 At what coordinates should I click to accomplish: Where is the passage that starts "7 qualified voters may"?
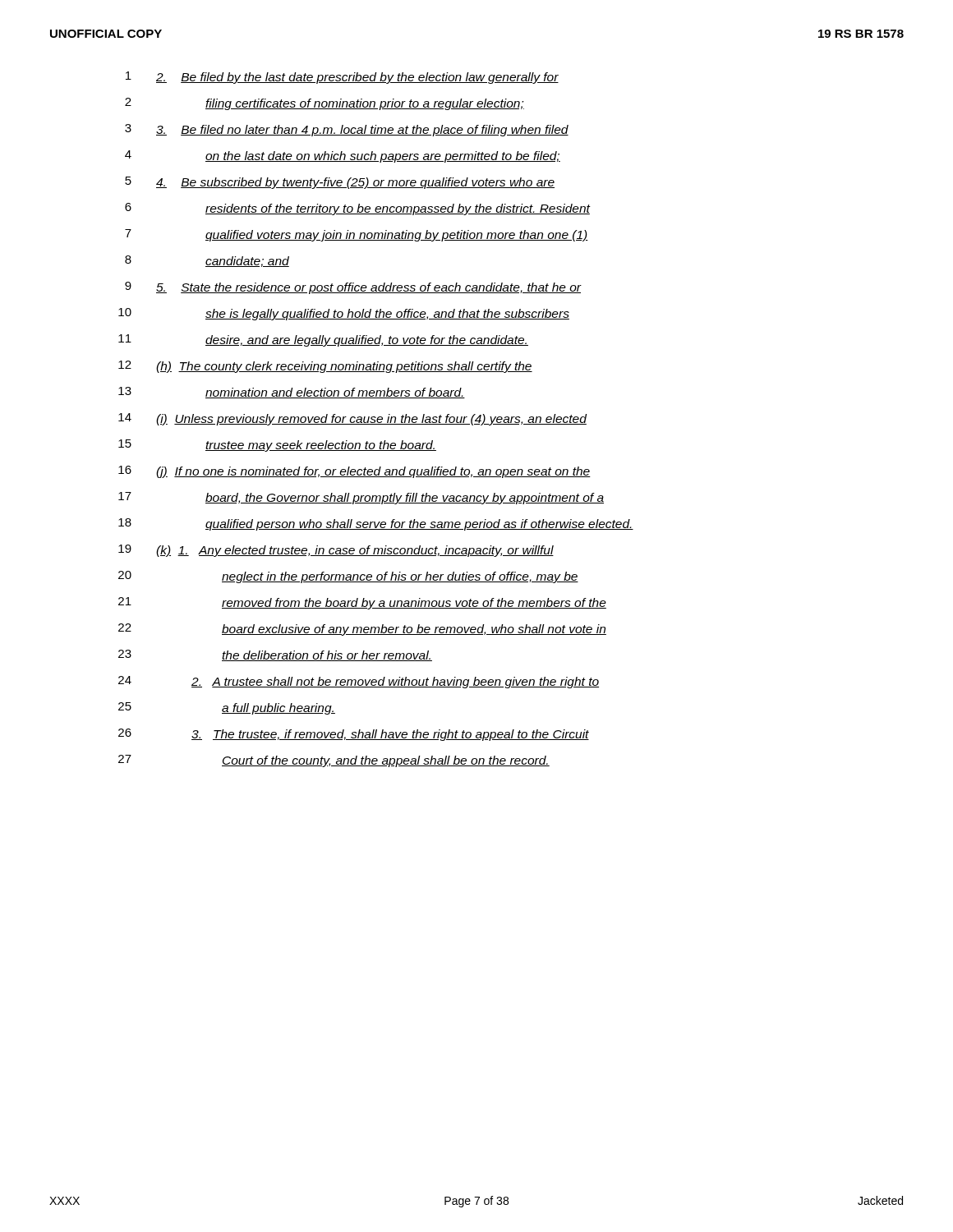pyautogui.click(x=476, y=233)
